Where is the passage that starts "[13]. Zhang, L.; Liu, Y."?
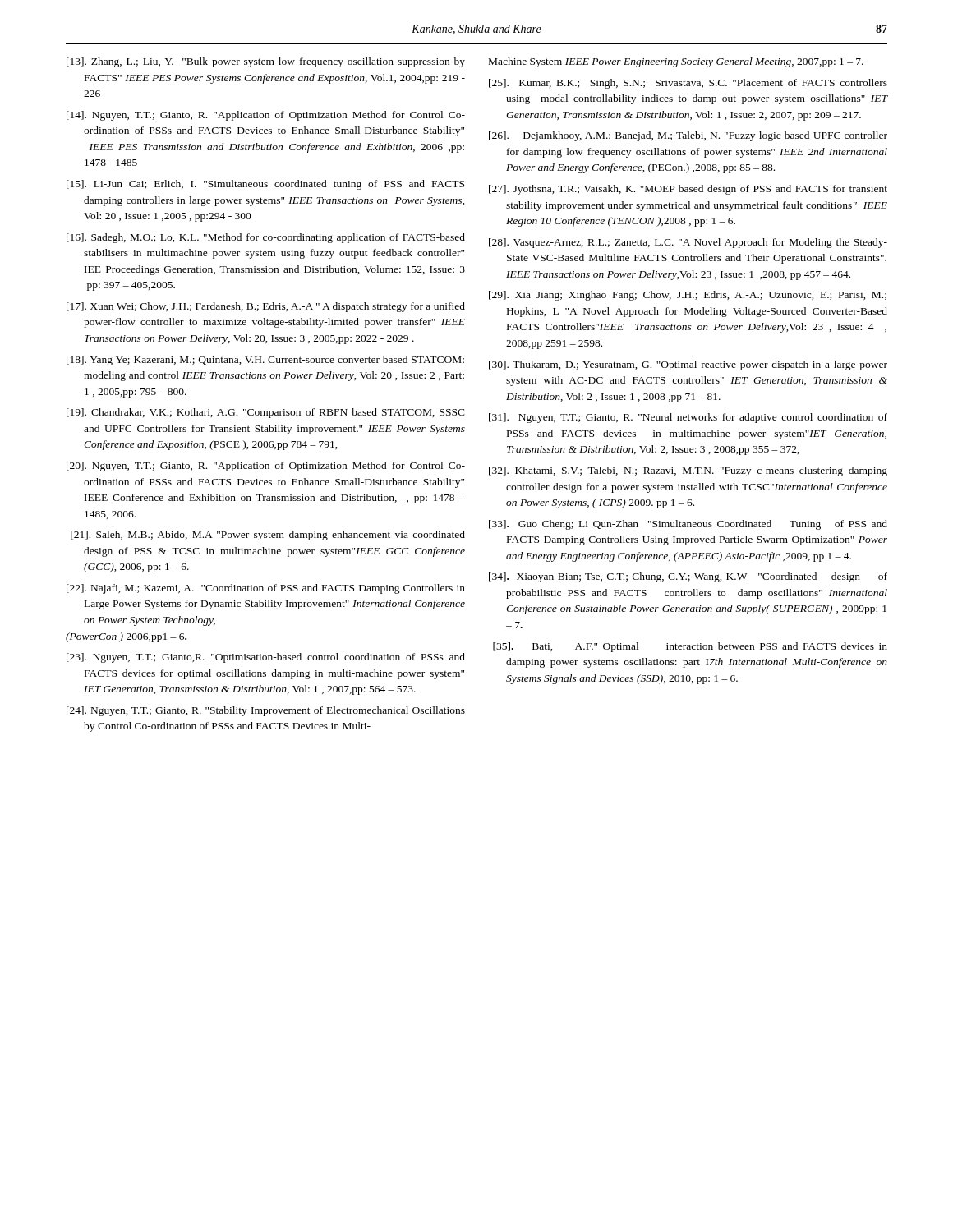 pyautogui.click(x=265, y=77)
